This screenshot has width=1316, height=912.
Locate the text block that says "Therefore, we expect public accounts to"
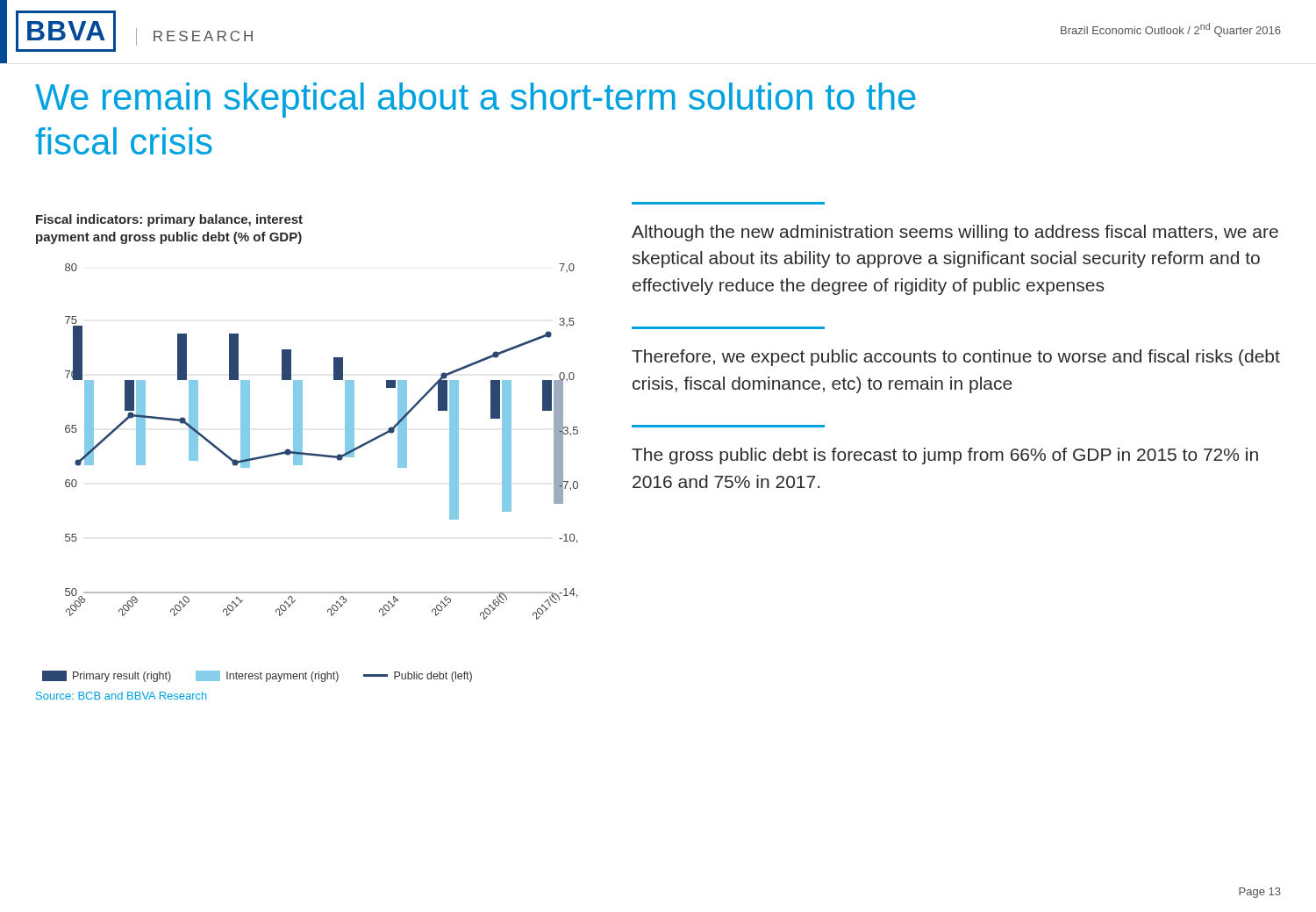click(x=956, y=362)
